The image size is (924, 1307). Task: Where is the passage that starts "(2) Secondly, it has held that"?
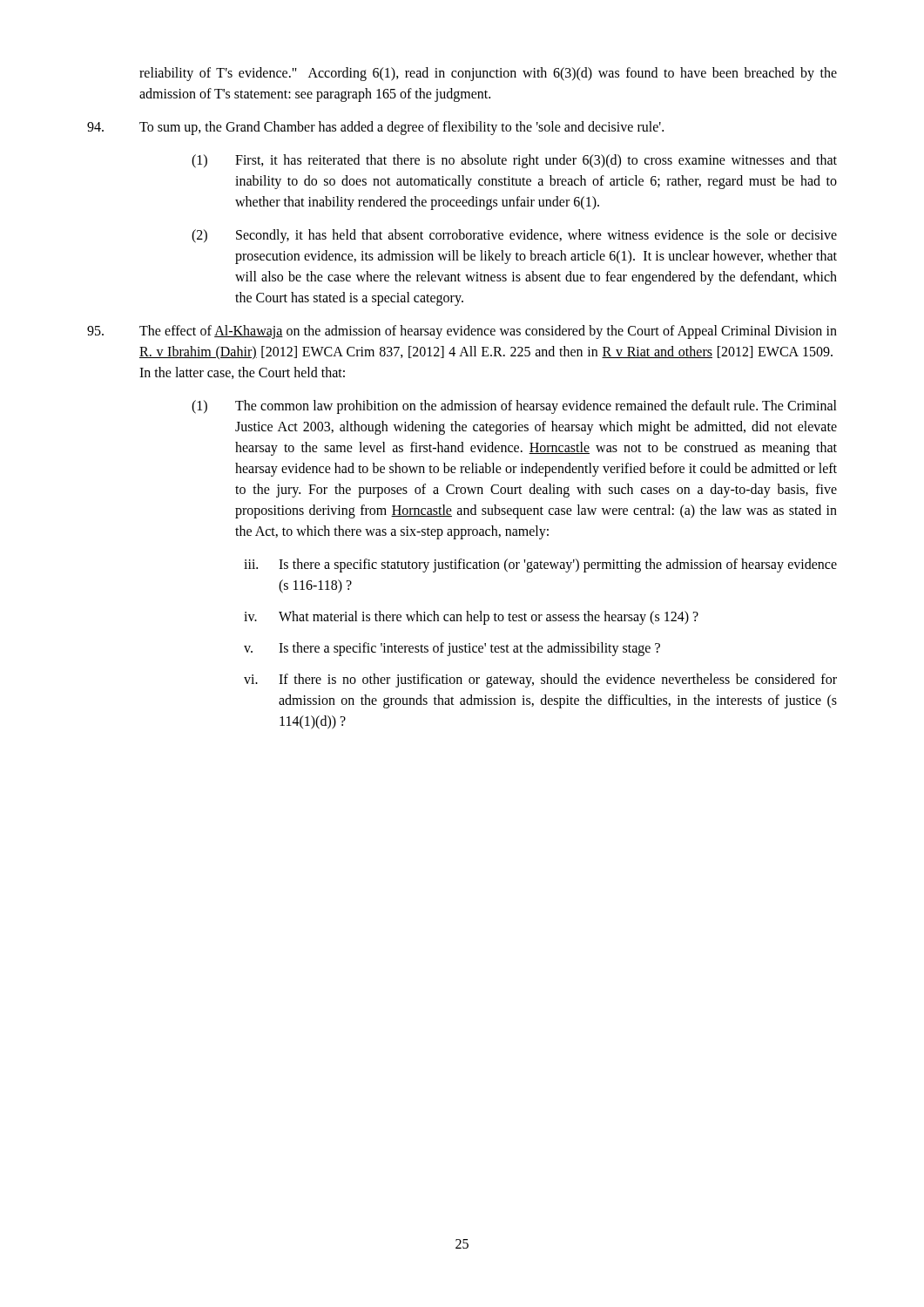click(x=514, y=267)
